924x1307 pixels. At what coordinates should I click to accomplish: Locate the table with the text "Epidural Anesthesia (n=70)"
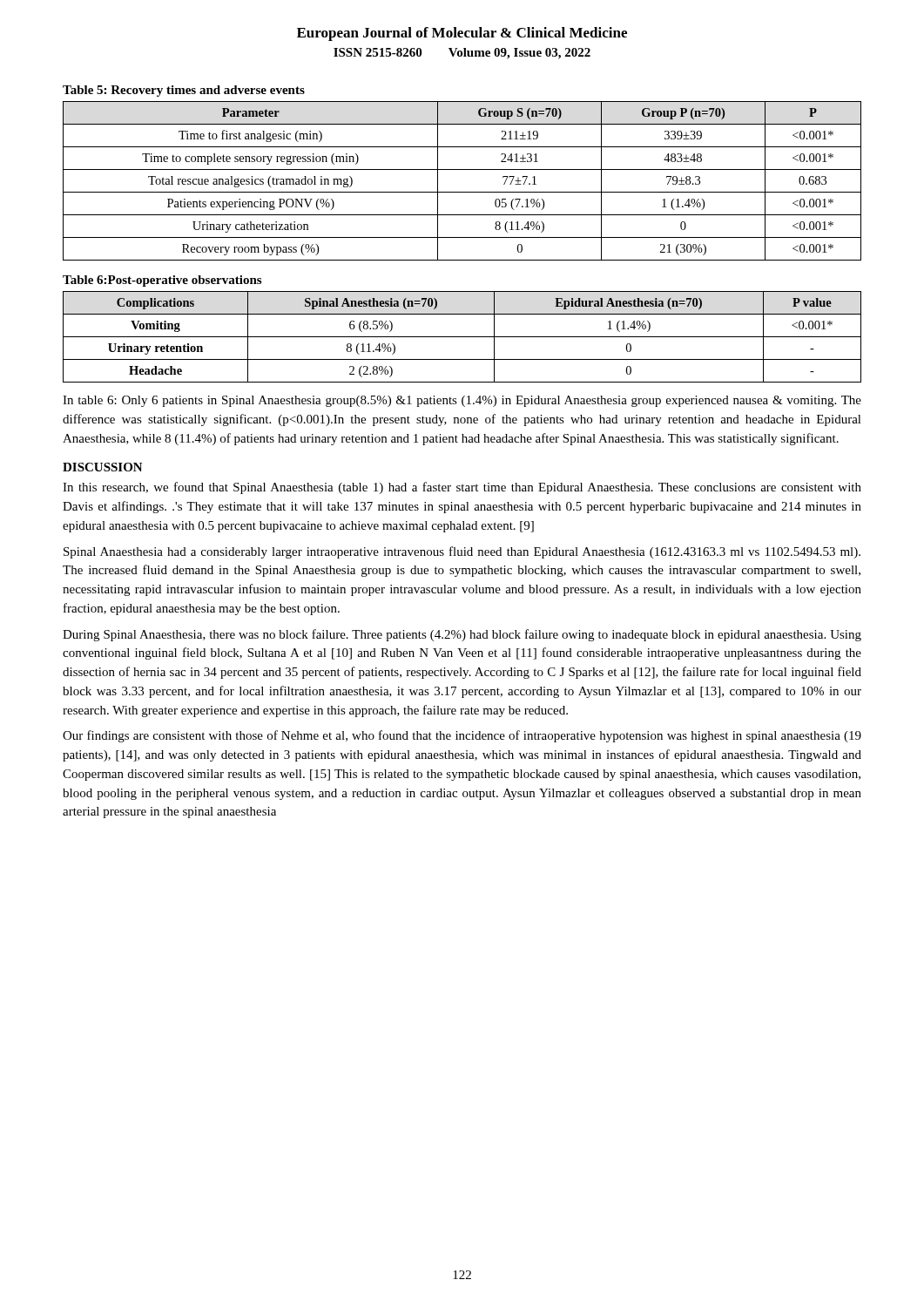pyautogui.click(x=462, y=337)
